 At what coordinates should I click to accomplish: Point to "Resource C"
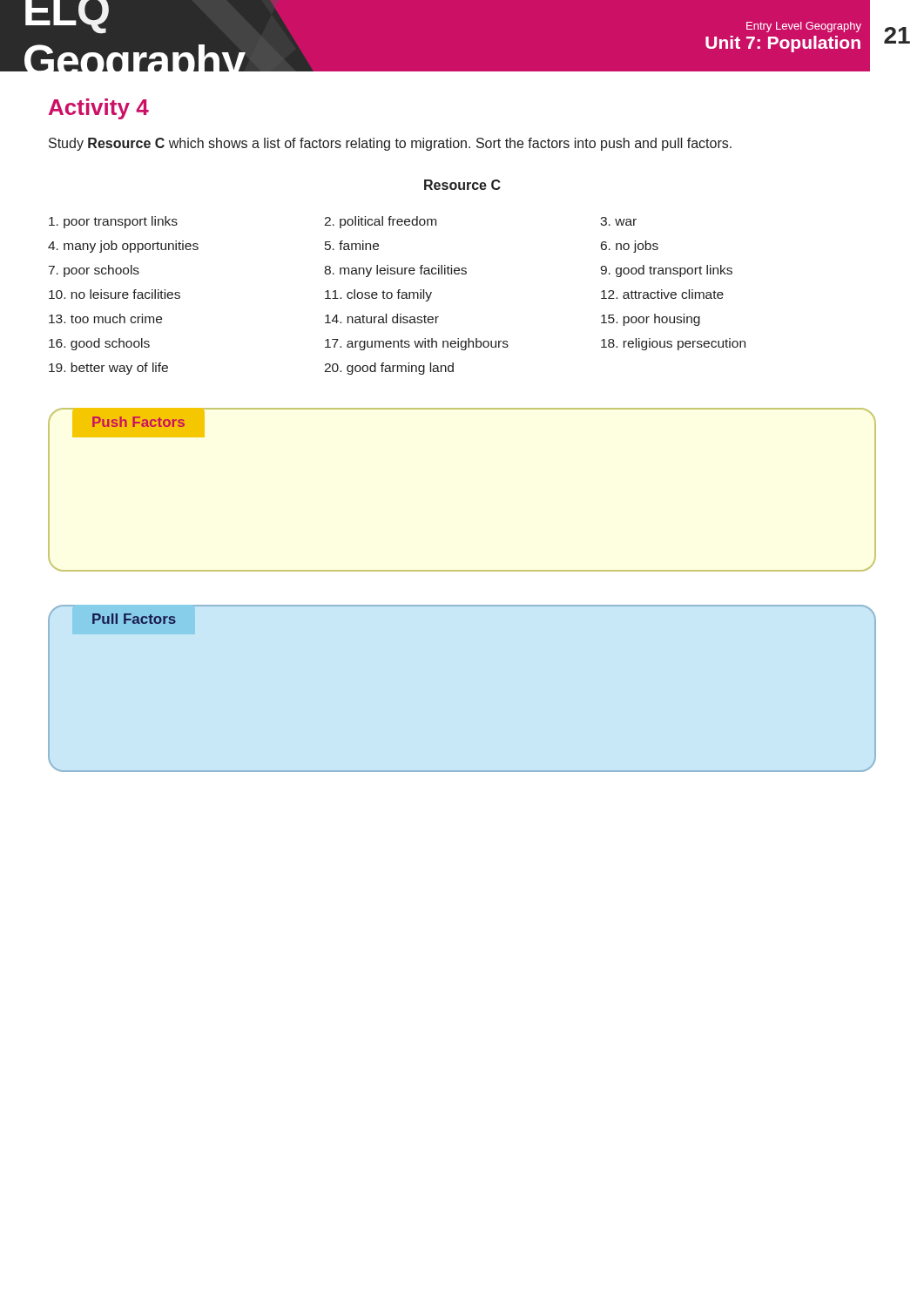point(462,185)
